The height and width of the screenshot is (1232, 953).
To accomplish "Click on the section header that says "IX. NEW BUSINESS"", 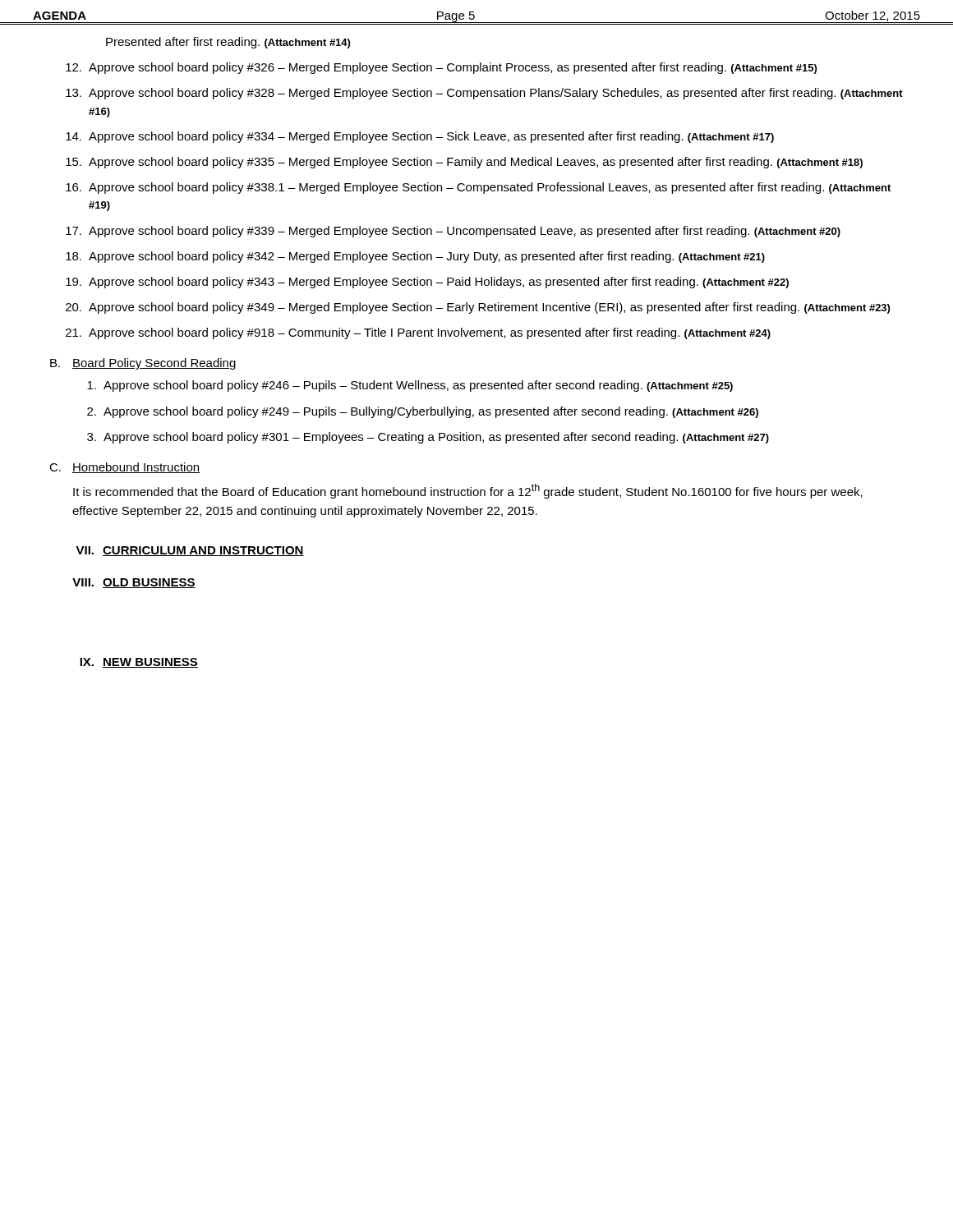I will pos(124,662).
